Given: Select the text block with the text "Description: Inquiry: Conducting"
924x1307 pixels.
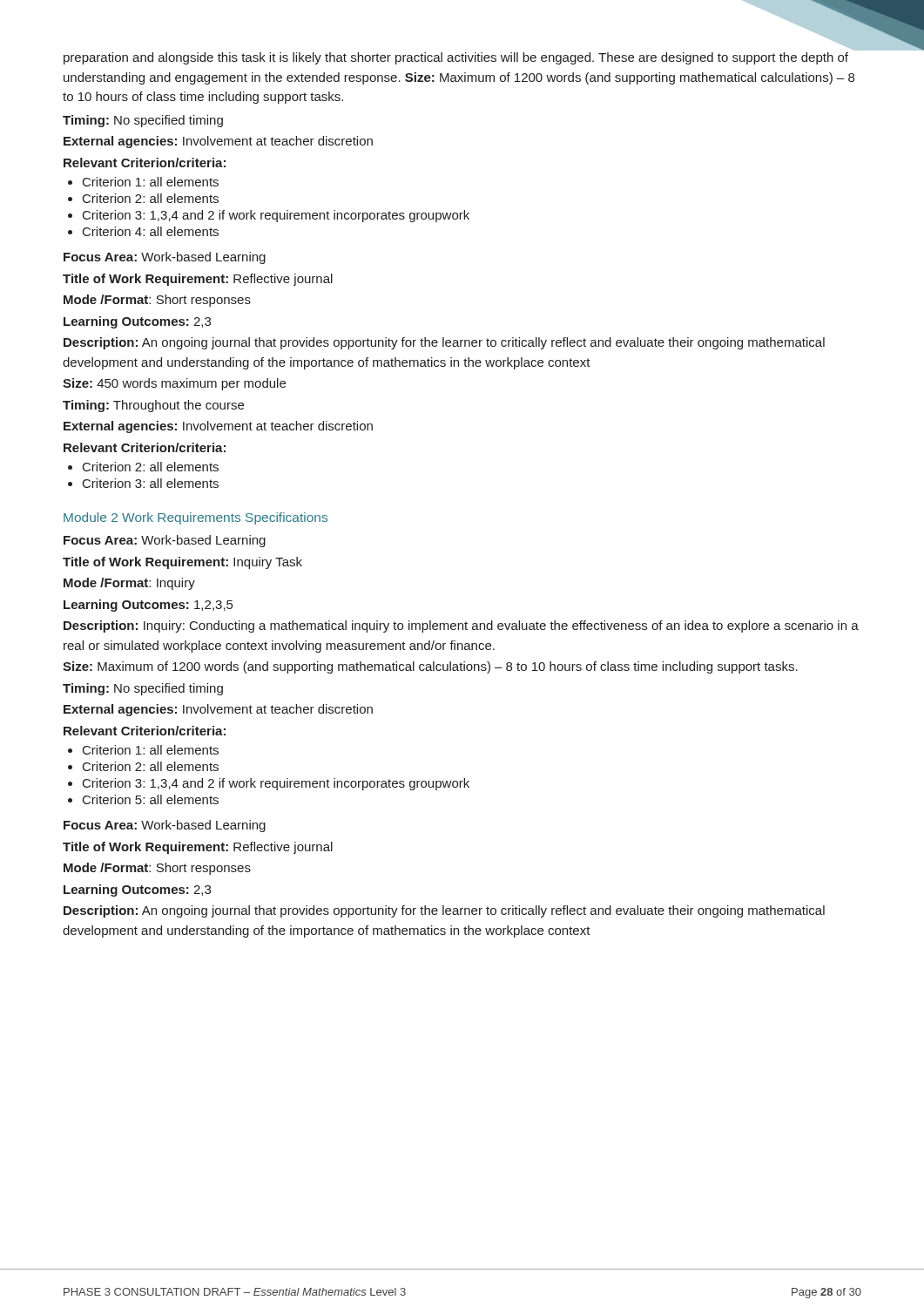Looking at the screenshot, I should click(461, 635).
